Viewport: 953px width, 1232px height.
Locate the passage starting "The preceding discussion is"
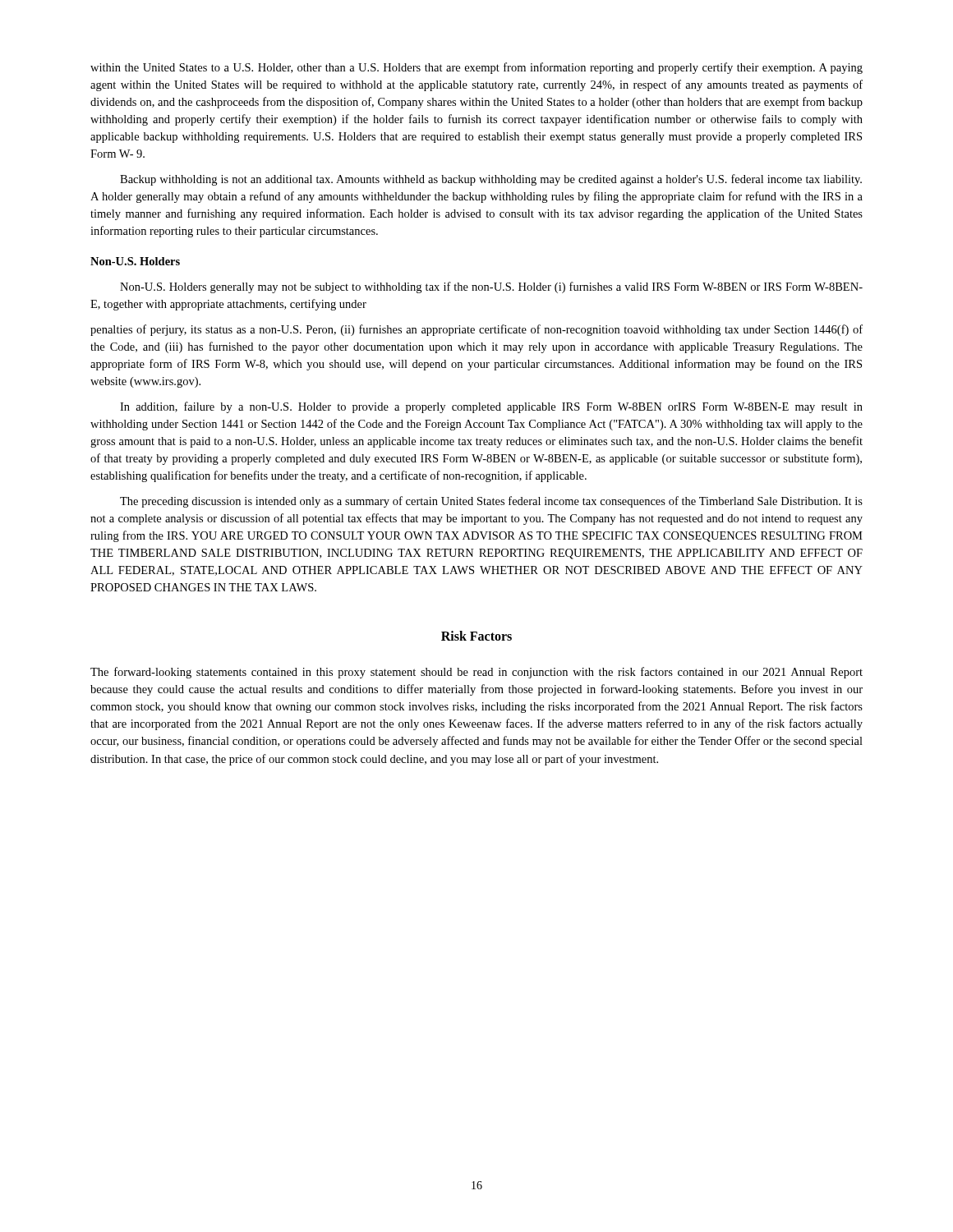click(476, 545)
